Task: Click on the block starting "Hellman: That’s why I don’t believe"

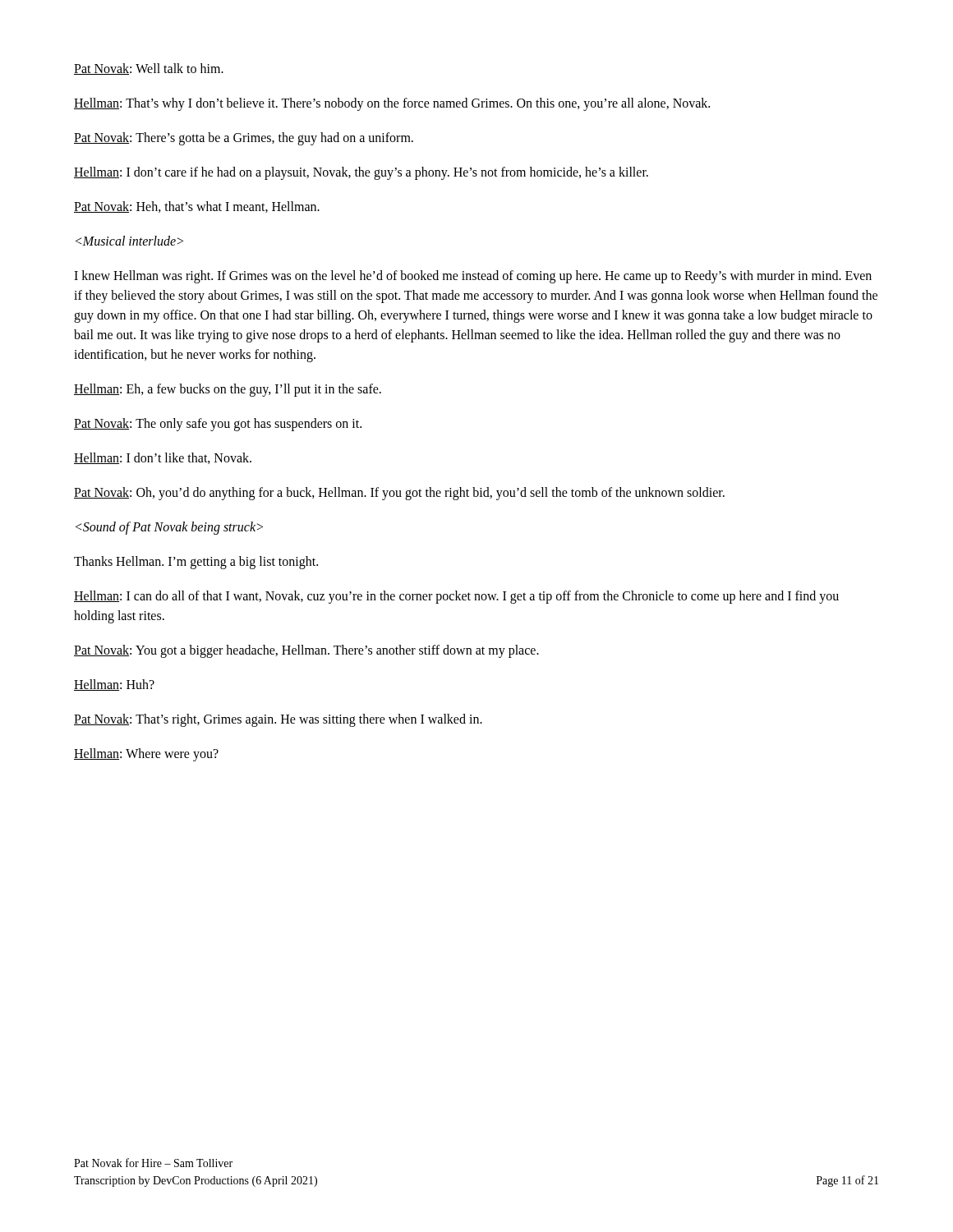Action: (476, 103)
